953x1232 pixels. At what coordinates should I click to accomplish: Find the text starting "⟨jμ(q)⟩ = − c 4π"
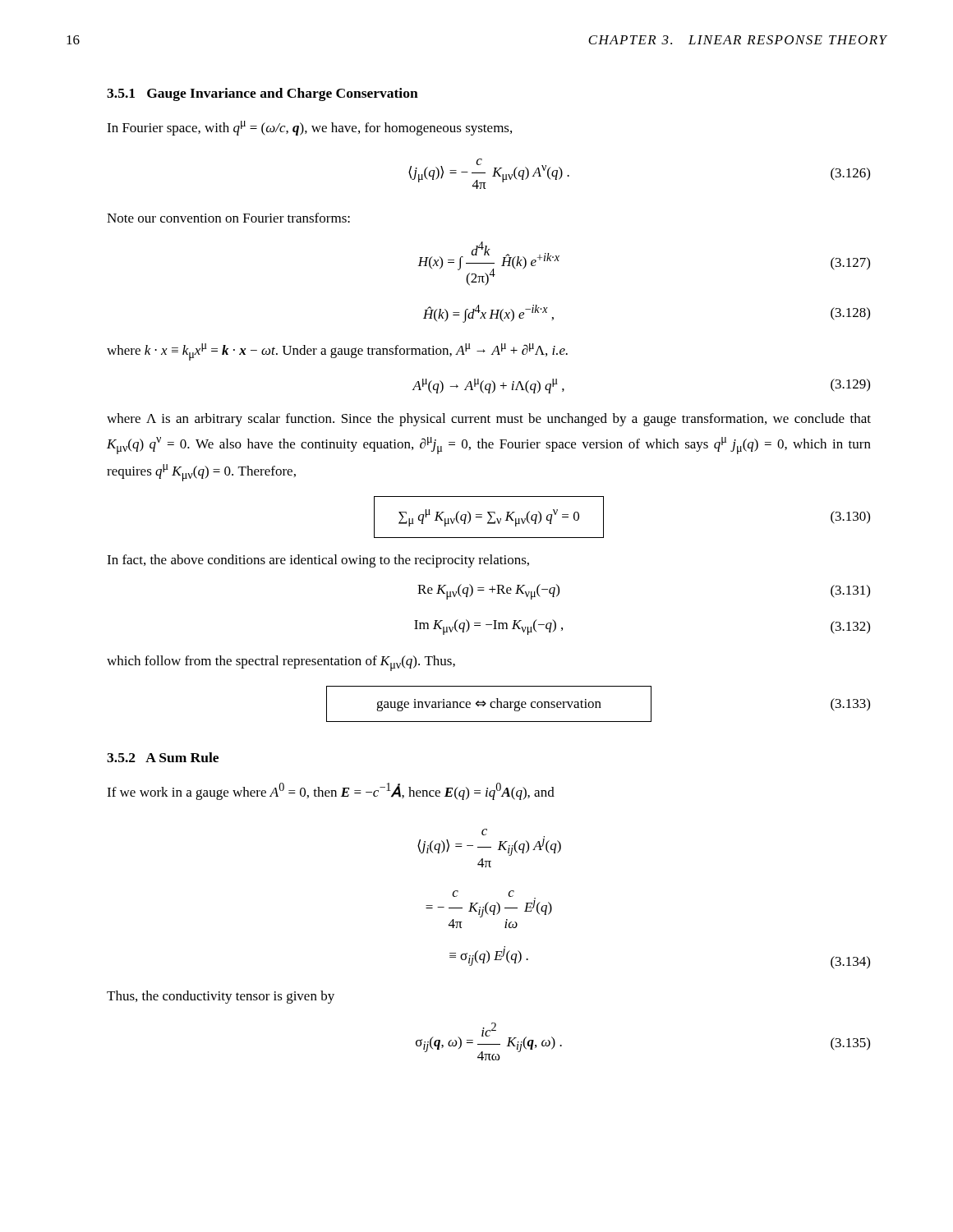pos(479,173)
